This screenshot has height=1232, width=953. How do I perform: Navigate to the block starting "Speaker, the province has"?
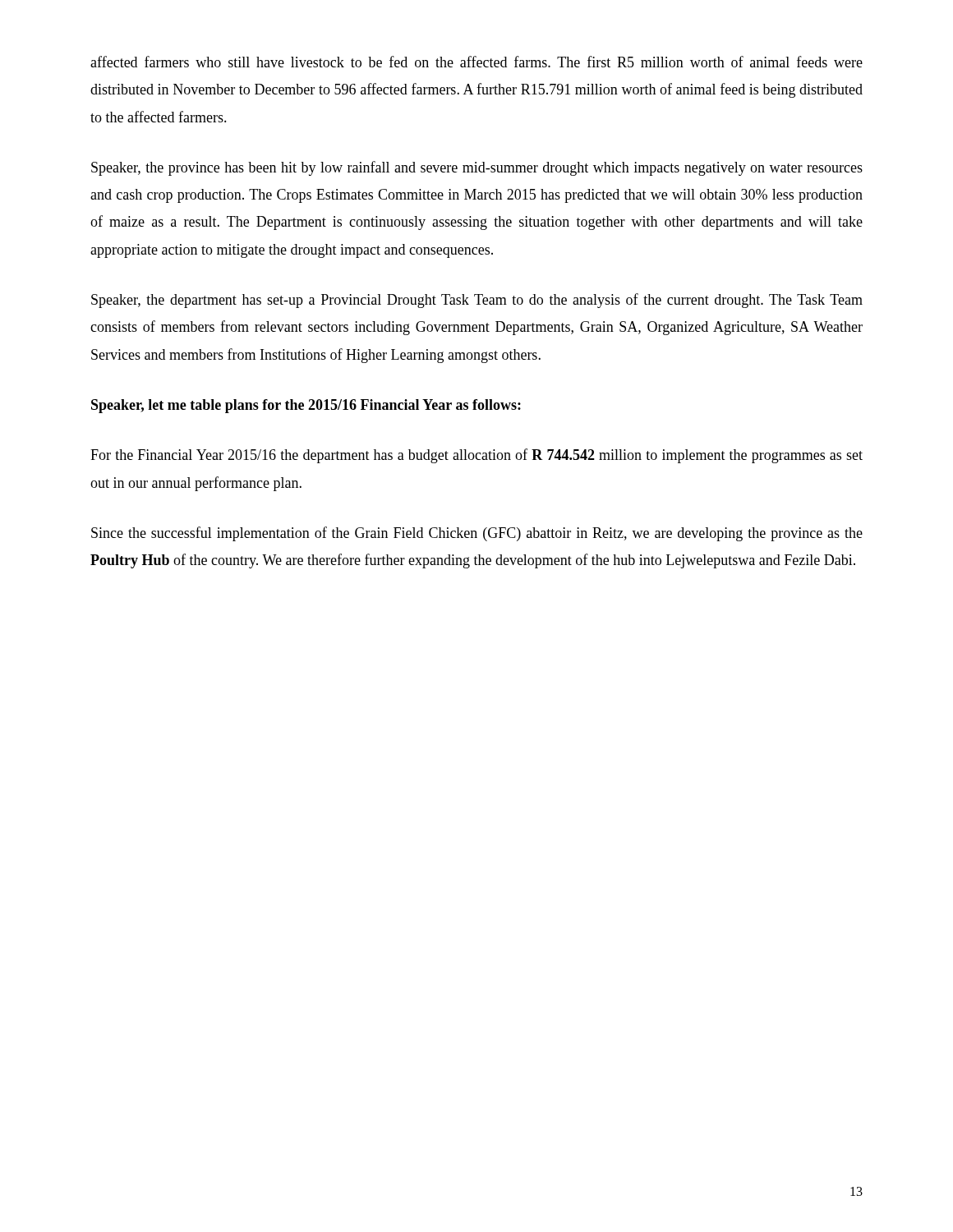point(476,209)
